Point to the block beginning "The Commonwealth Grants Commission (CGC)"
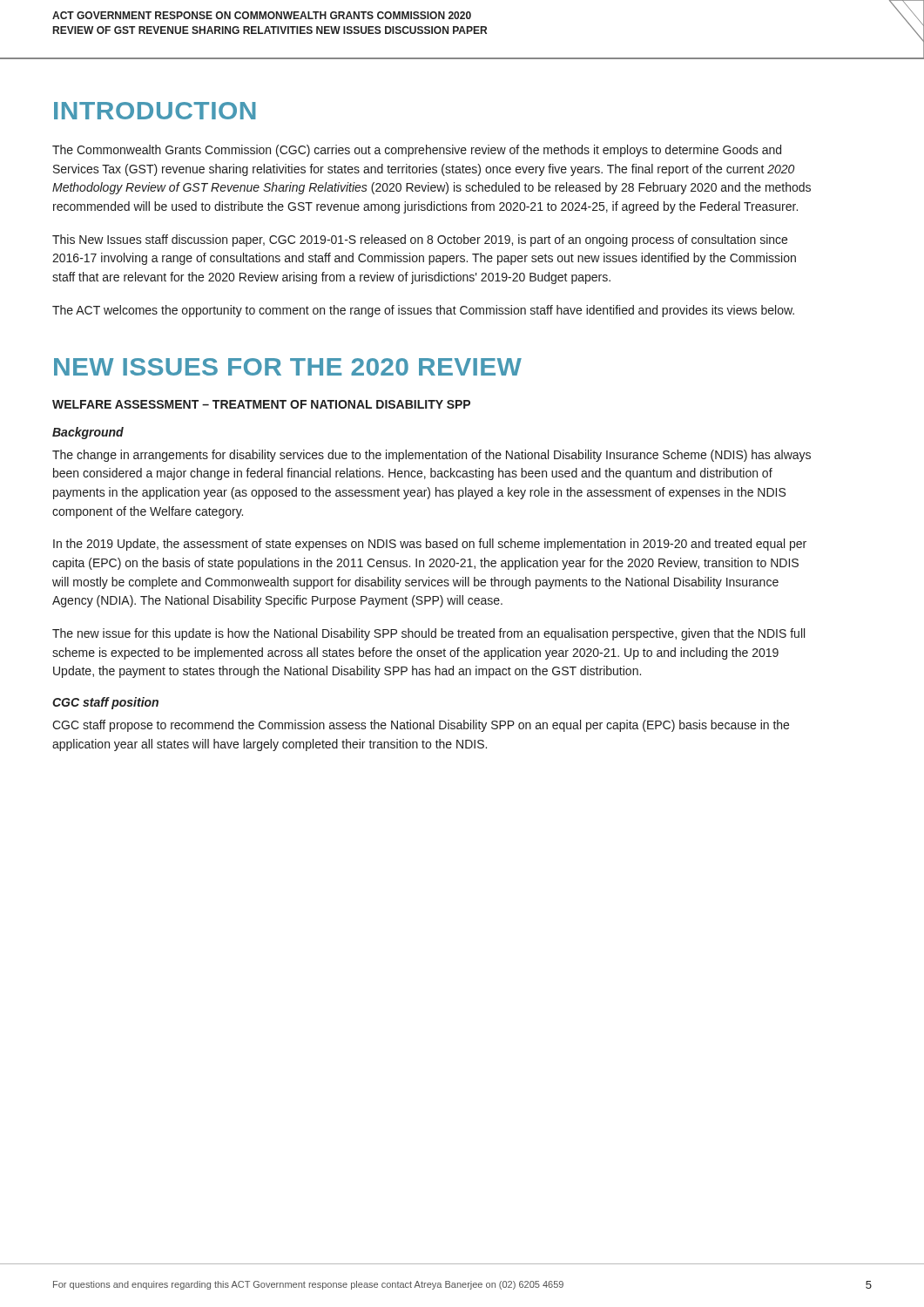The width and height of the screenshot is (924, 1307). (432, 178)
